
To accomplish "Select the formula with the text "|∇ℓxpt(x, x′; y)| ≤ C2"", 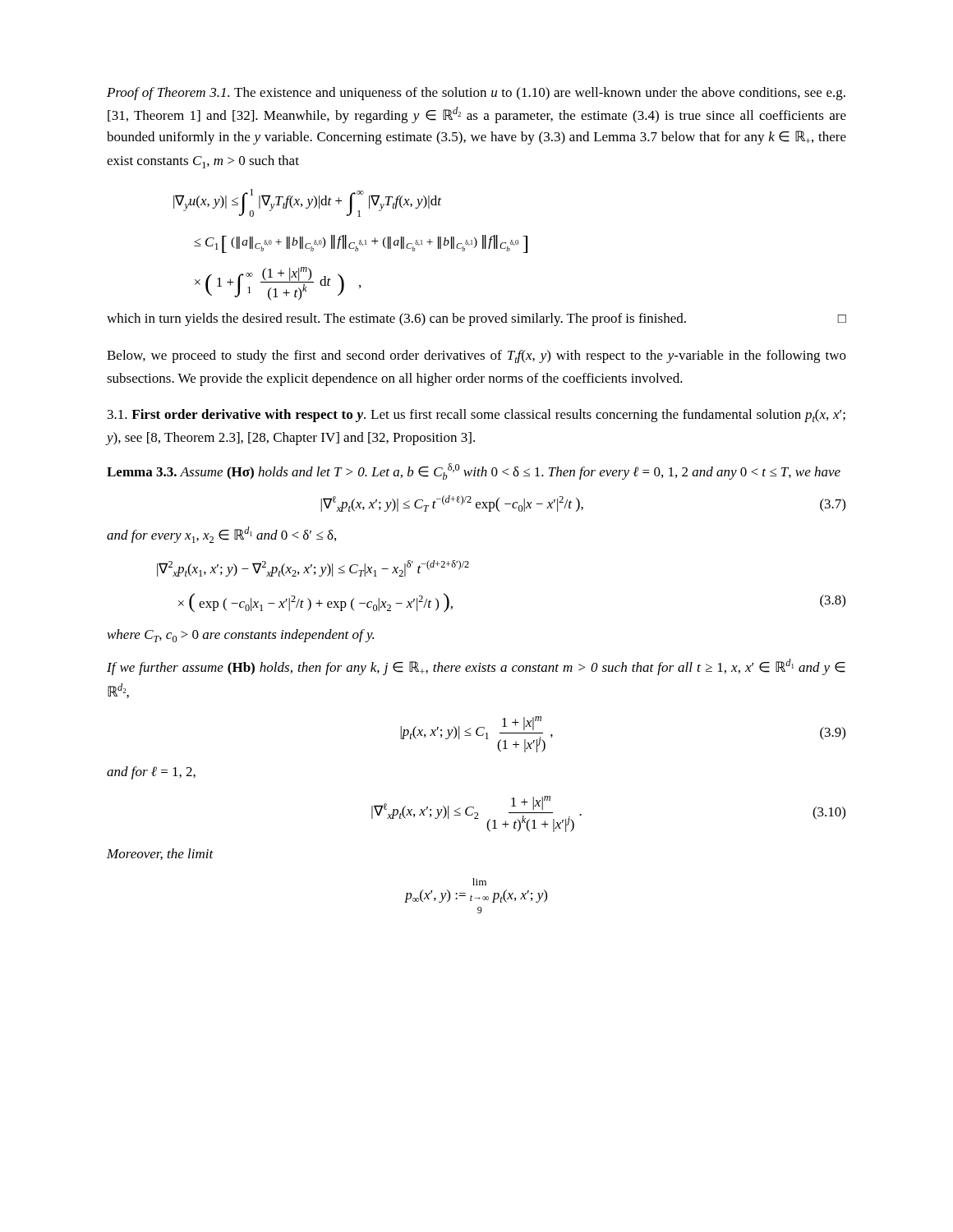I will [476, 813].
